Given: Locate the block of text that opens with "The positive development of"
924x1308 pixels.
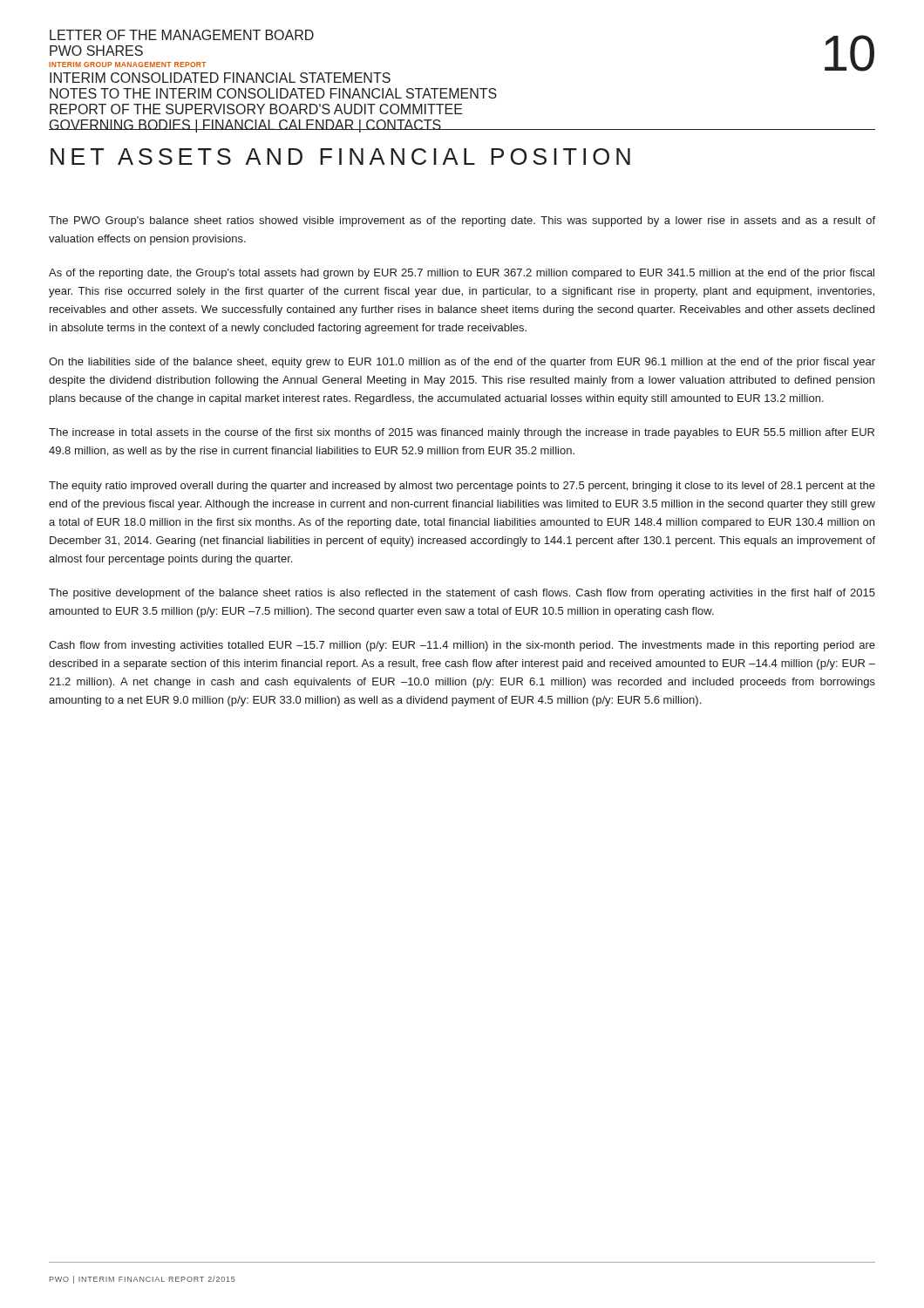Looking at the screenshot, I should (462, 601).
